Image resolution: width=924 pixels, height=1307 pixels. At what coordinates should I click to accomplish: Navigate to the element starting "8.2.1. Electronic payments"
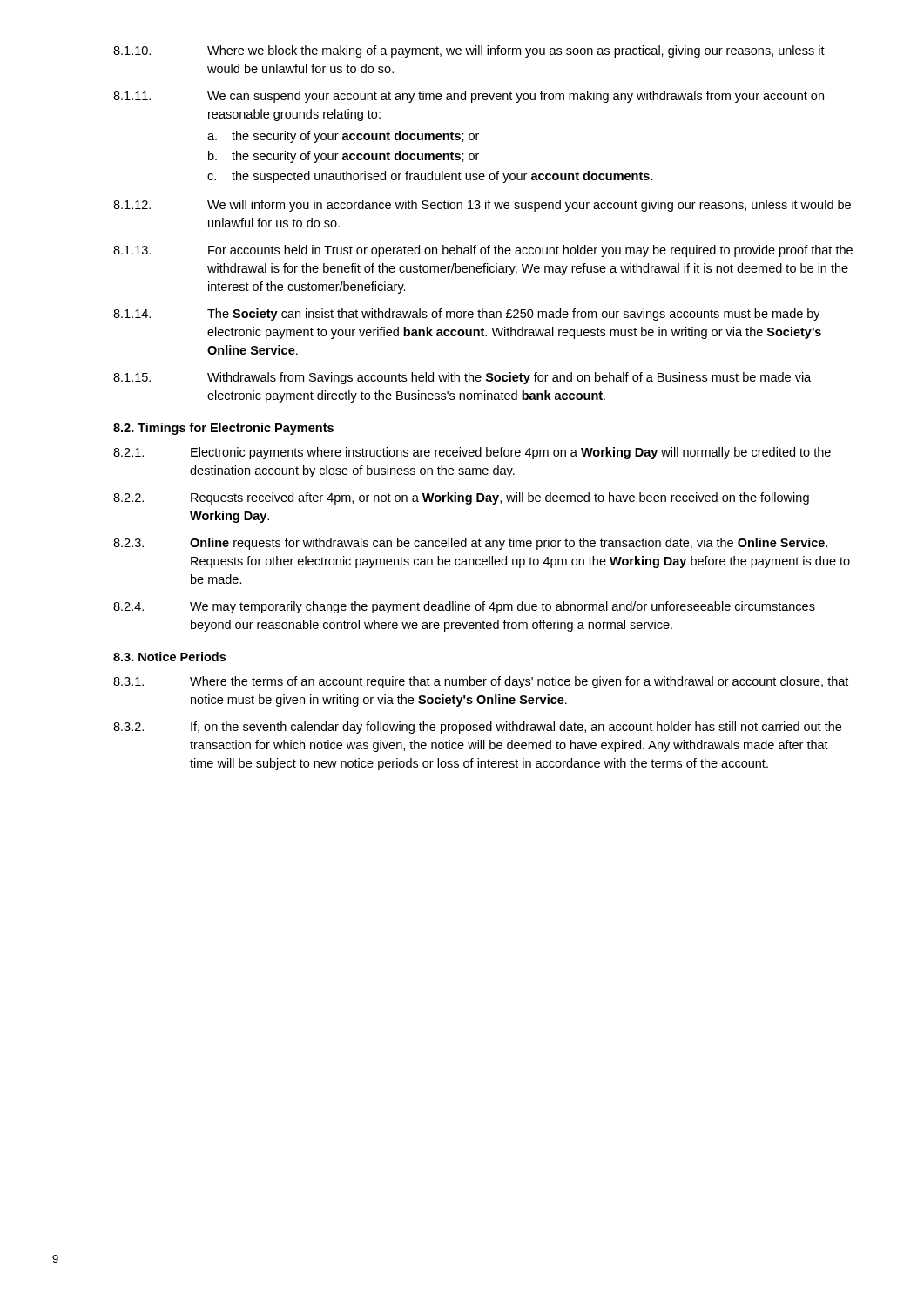(484, 462)
